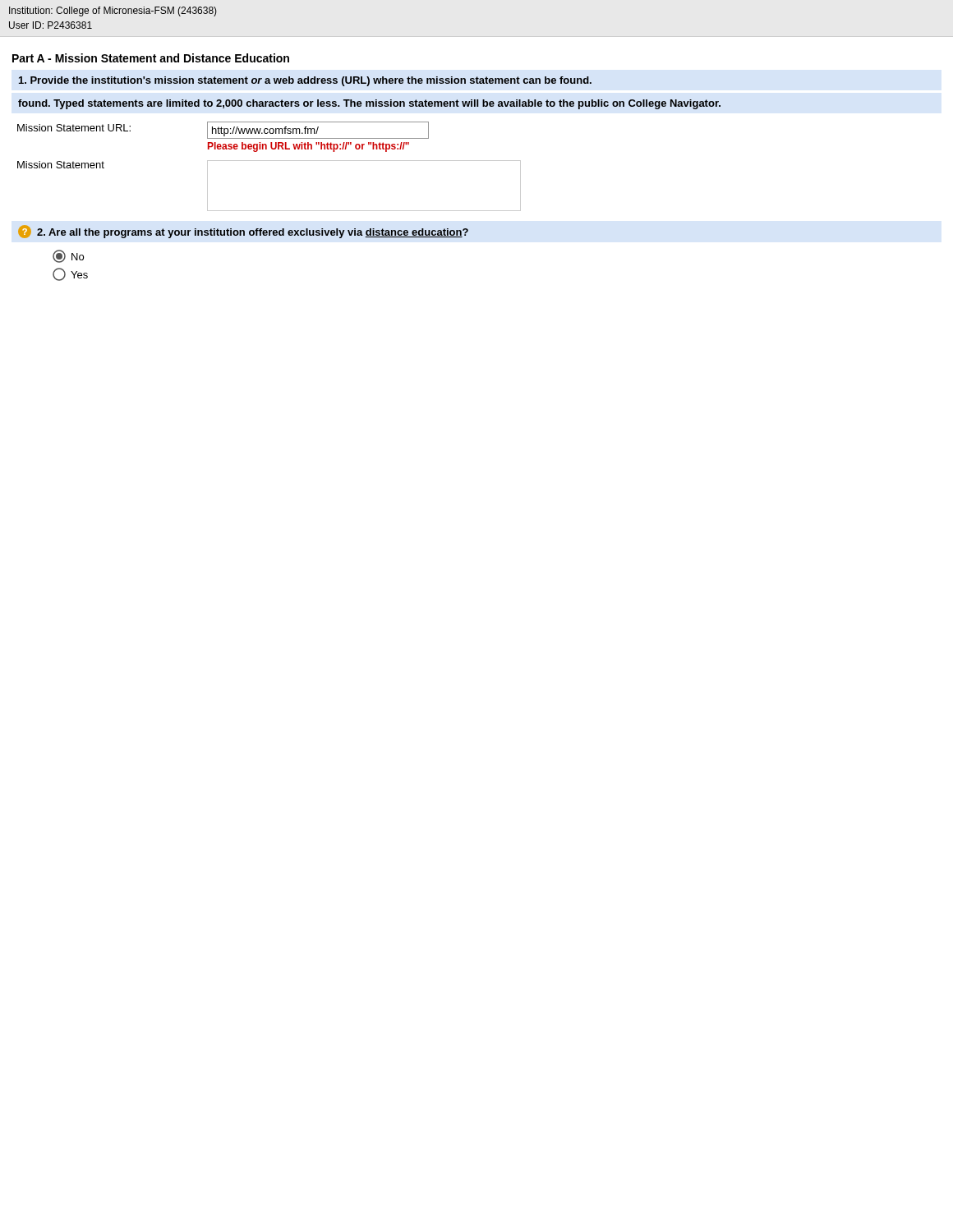Point to the block starting "Mission Statement URL:"
The height and width of the screenshot is (1232, 953).
[74, 128]
